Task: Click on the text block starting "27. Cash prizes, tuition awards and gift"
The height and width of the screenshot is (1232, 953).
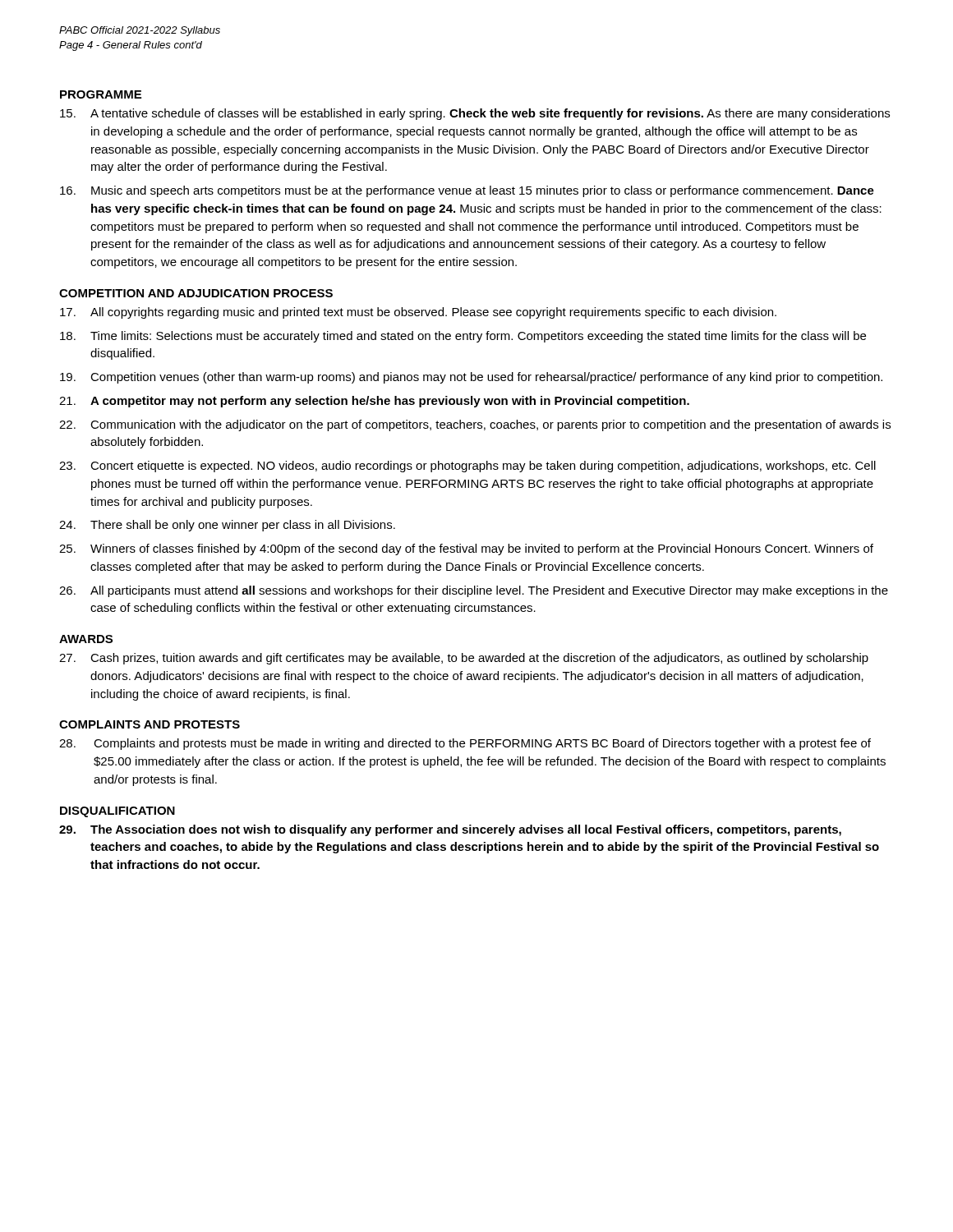Action: pyautogui.click(x=476, y=676)
